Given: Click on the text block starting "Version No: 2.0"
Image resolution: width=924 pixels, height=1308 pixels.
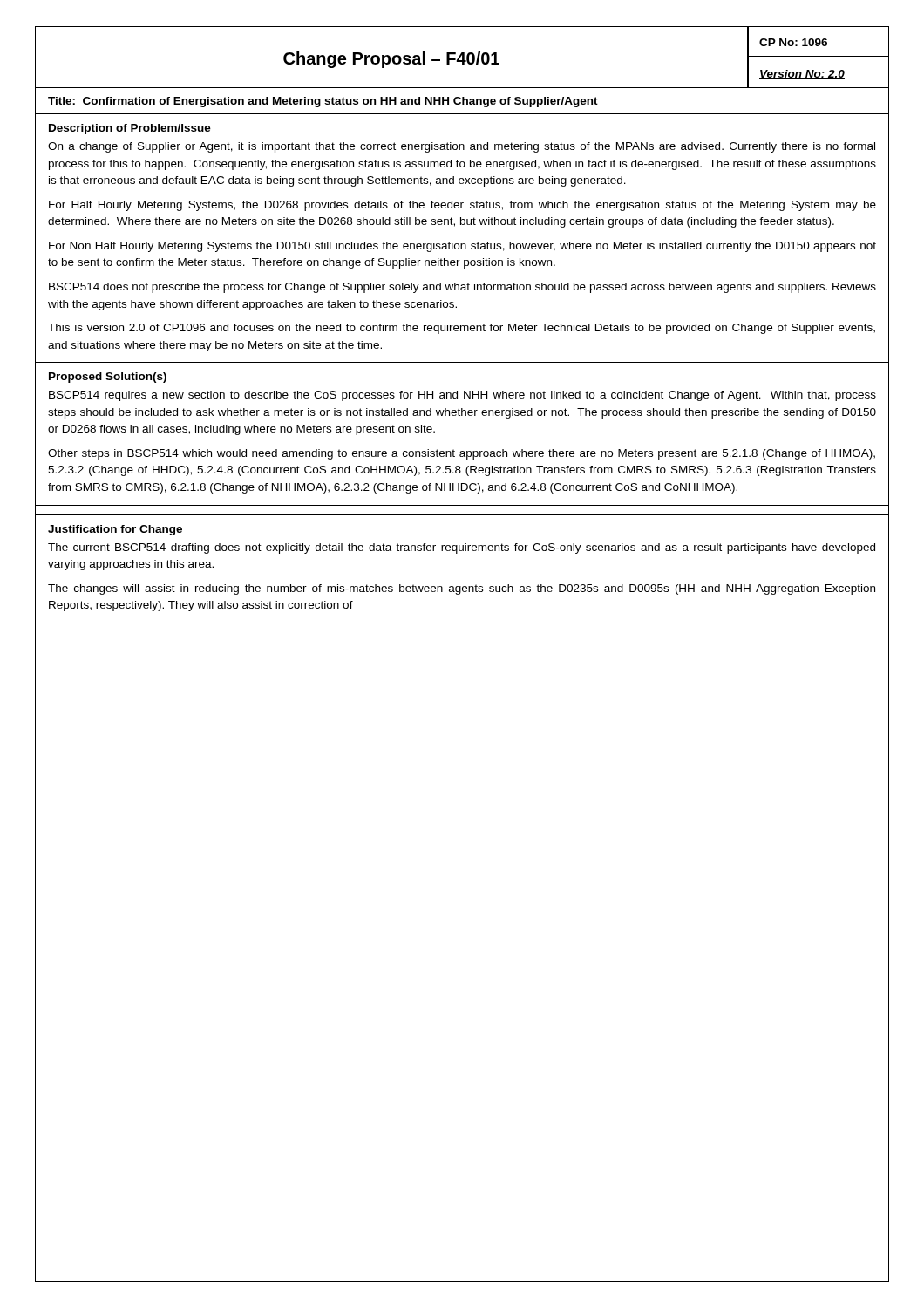Looking at the screenshot, I should (802, 74).
